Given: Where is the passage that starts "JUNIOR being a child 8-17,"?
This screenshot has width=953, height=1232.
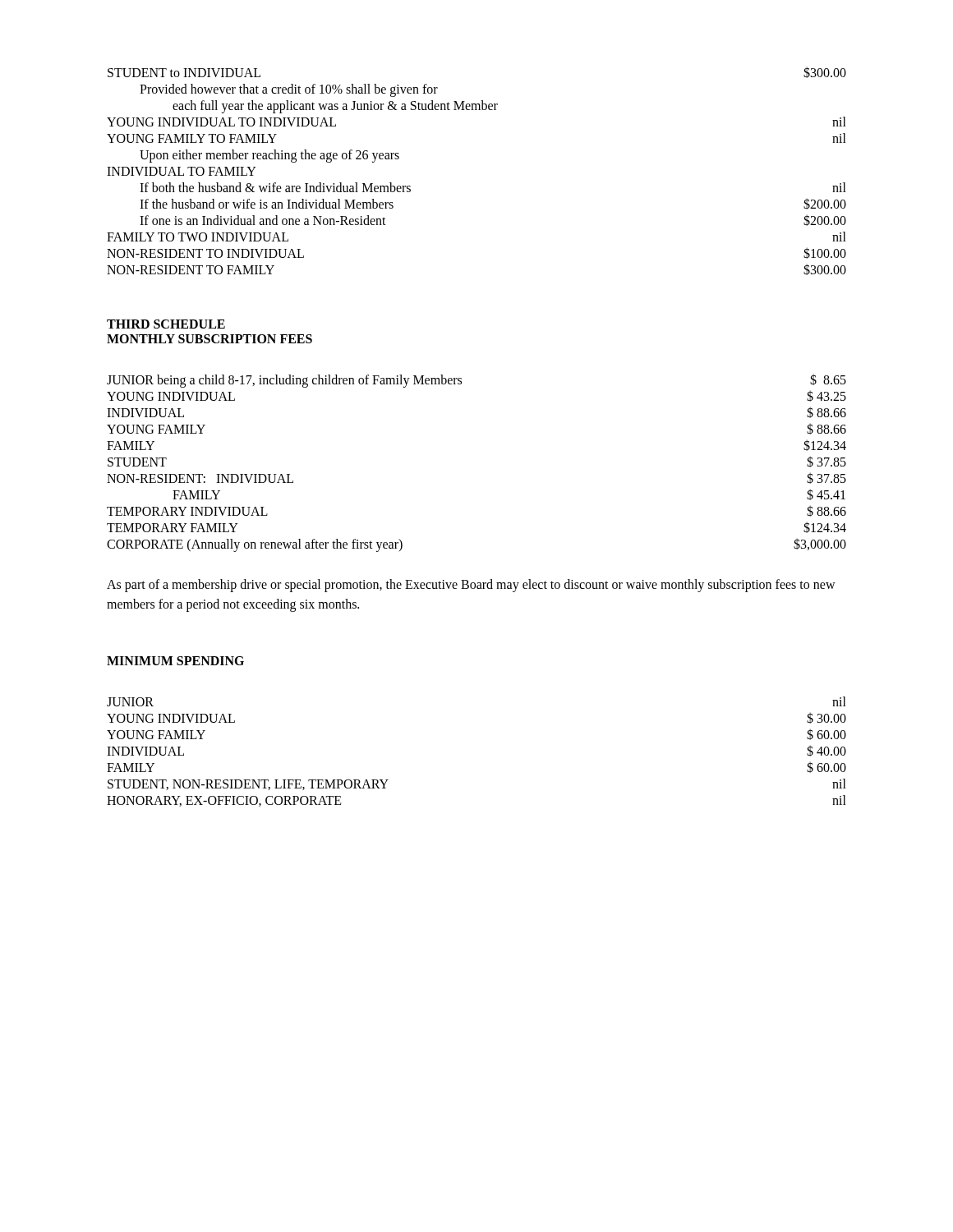Looking at the screenshot, I should pos(290,381).
